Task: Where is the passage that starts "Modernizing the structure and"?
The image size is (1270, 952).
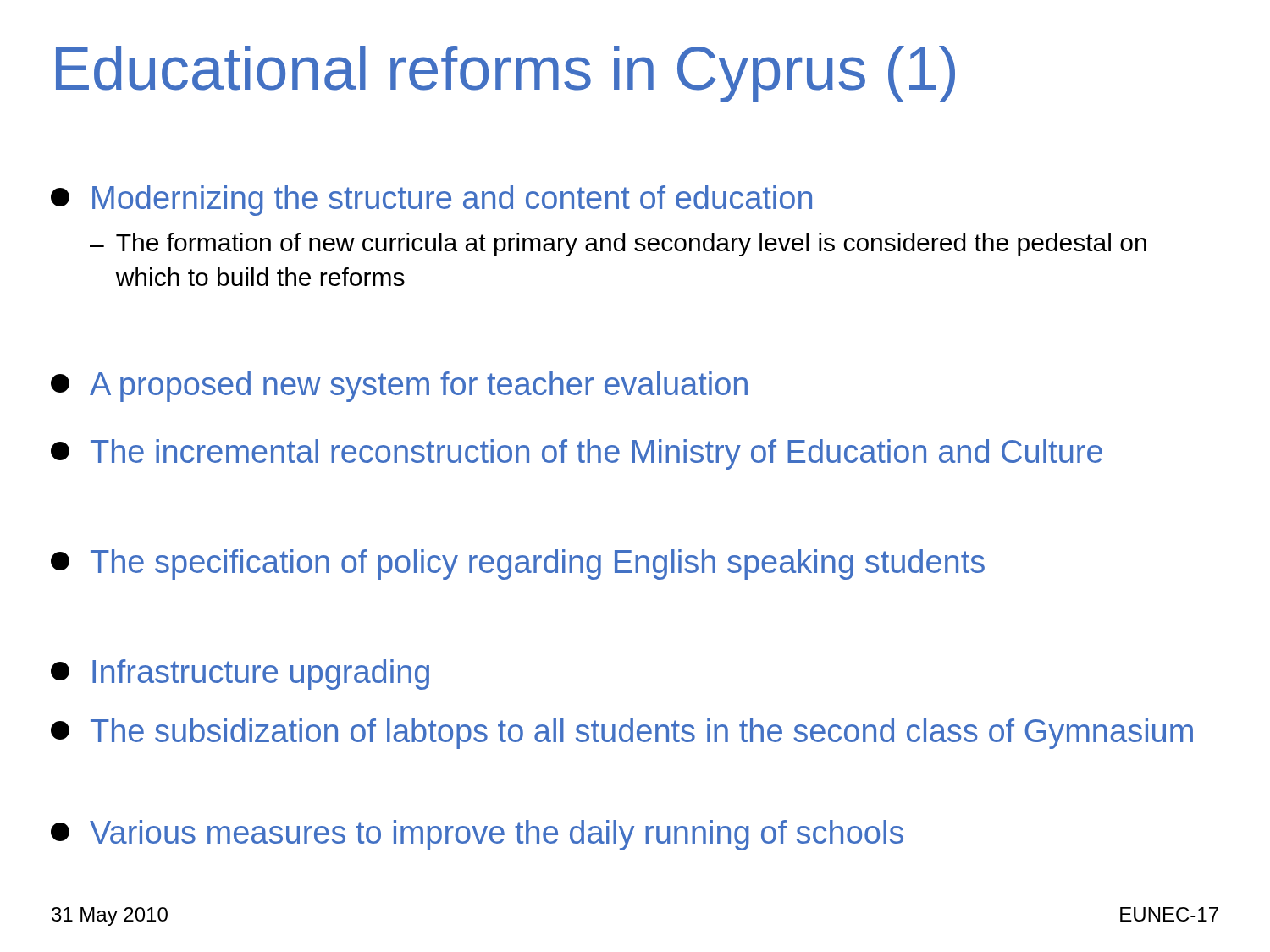Action: click(635, 236)
